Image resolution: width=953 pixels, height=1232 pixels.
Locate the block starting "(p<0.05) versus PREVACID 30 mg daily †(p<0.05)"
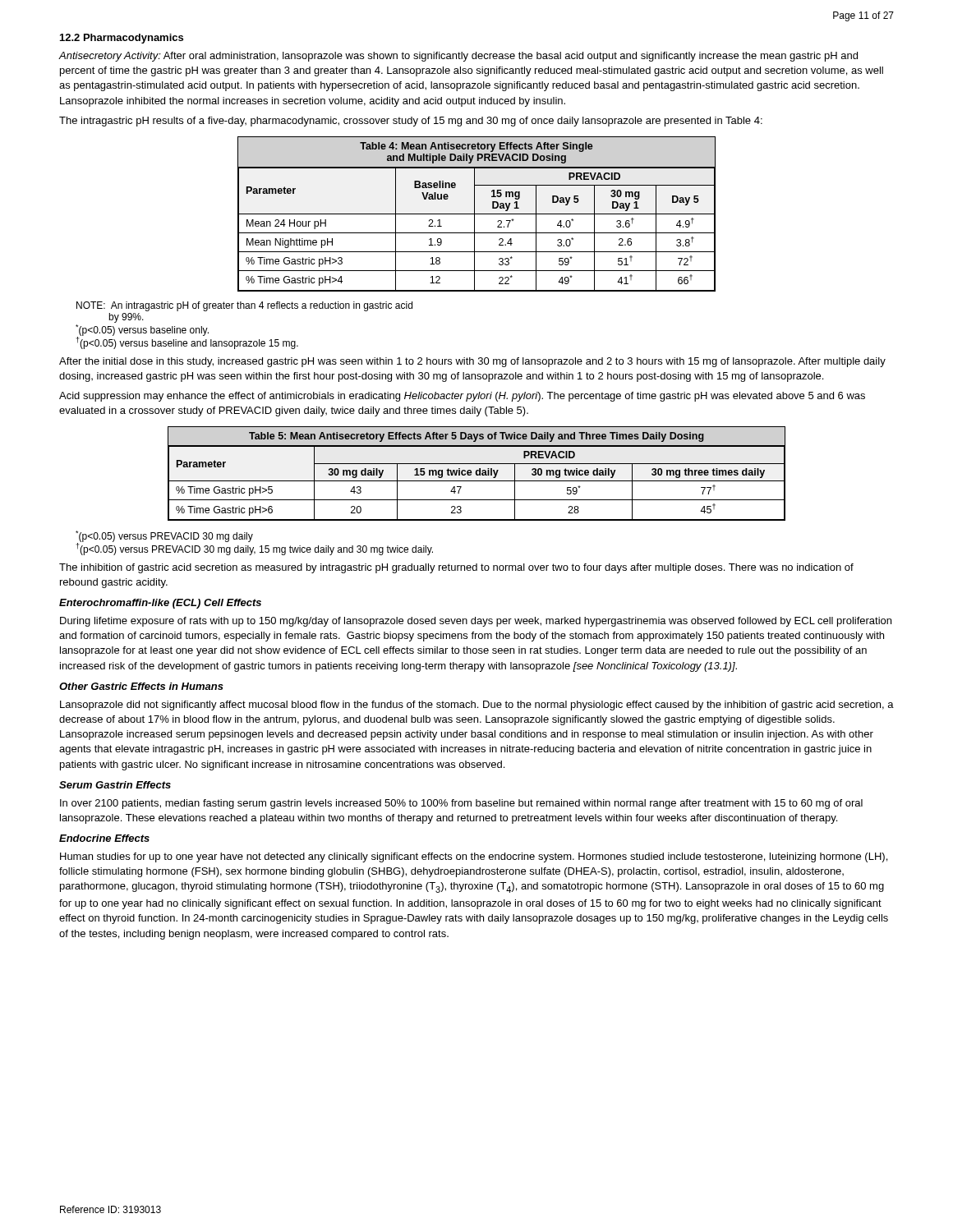[255, 542]
